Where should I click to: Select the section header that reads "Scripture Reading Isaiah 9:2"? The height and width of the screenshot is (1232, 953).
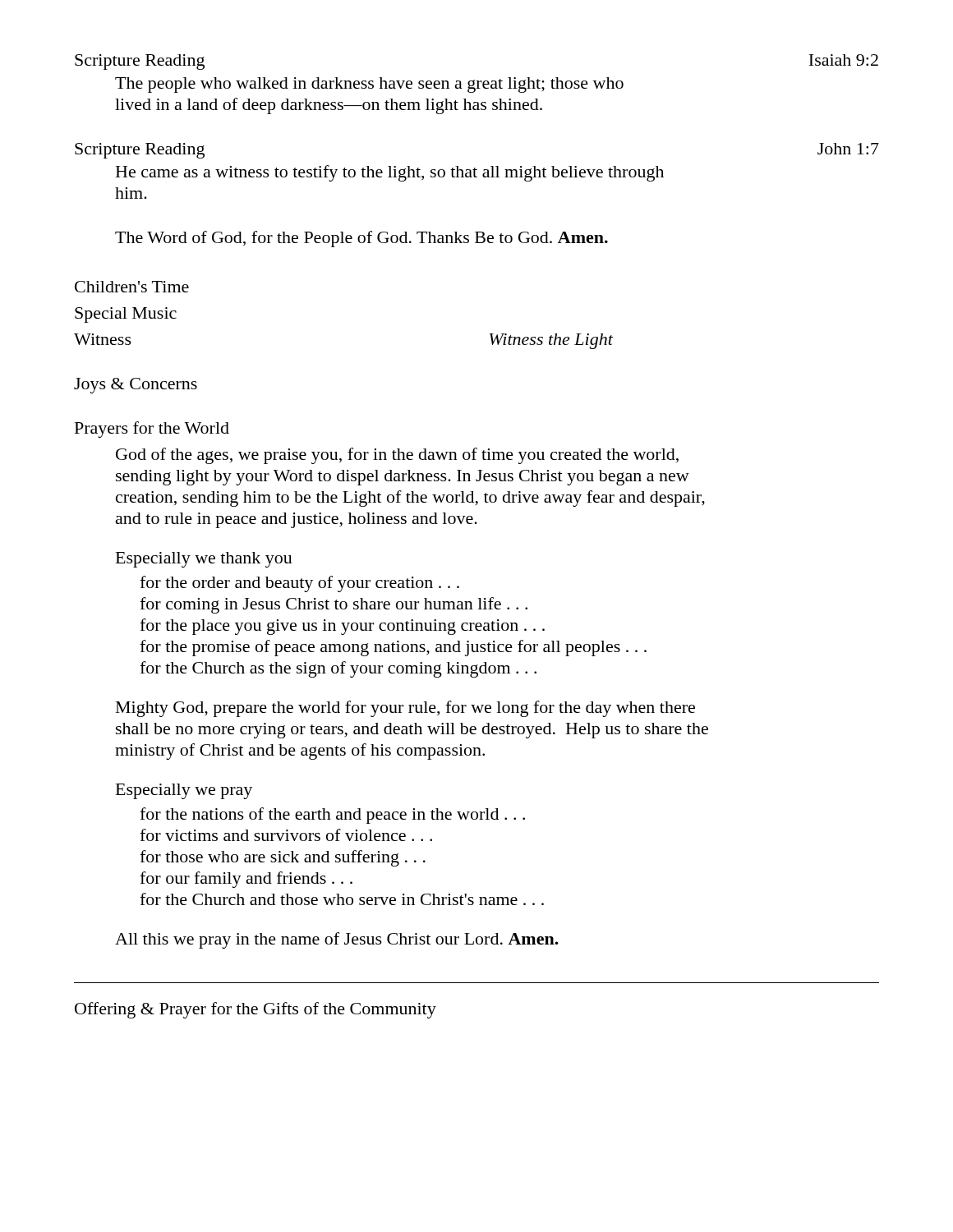136,61
